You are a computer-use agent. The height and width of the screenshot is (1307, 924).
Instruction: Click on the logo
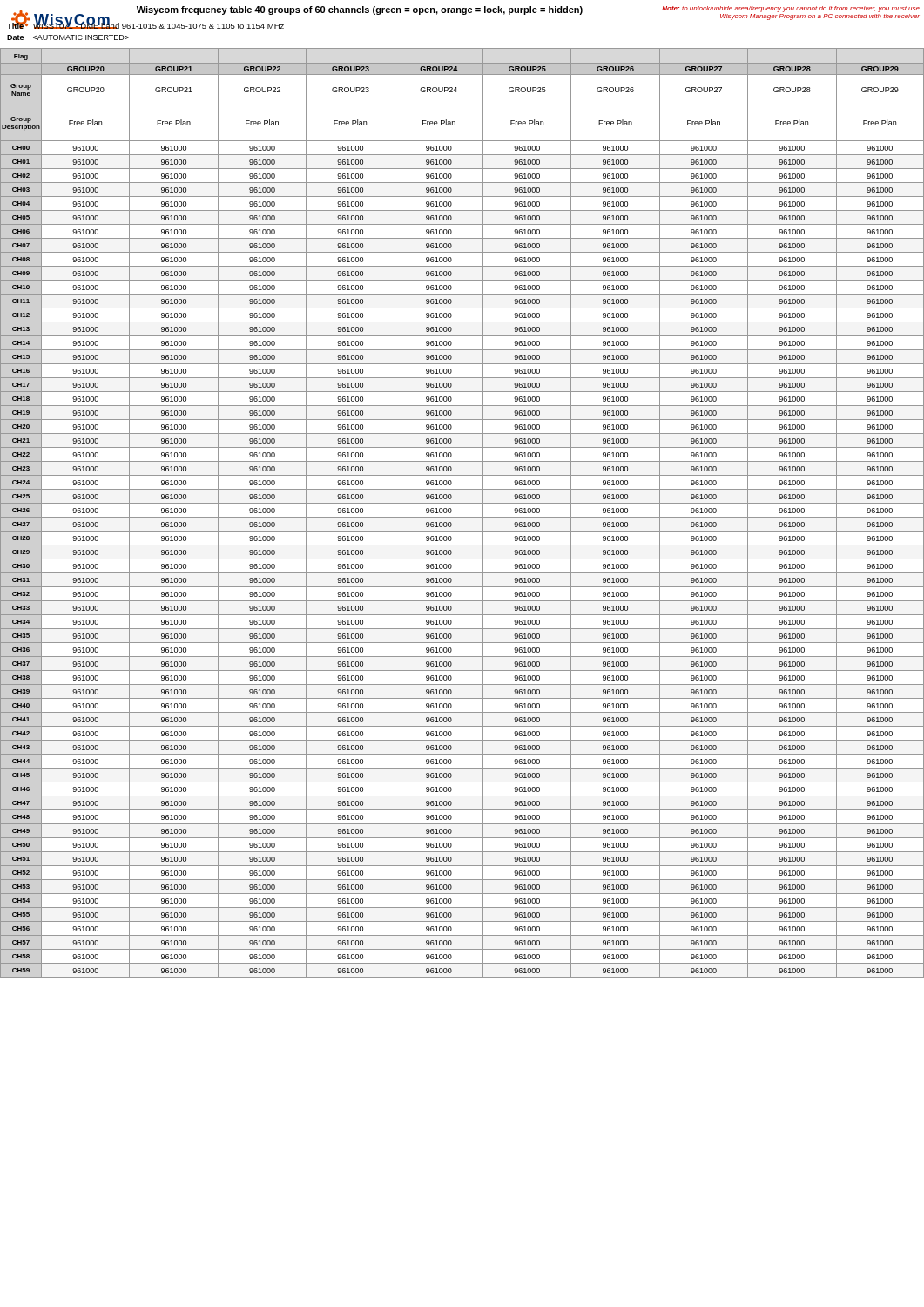(x=62, y=20)
